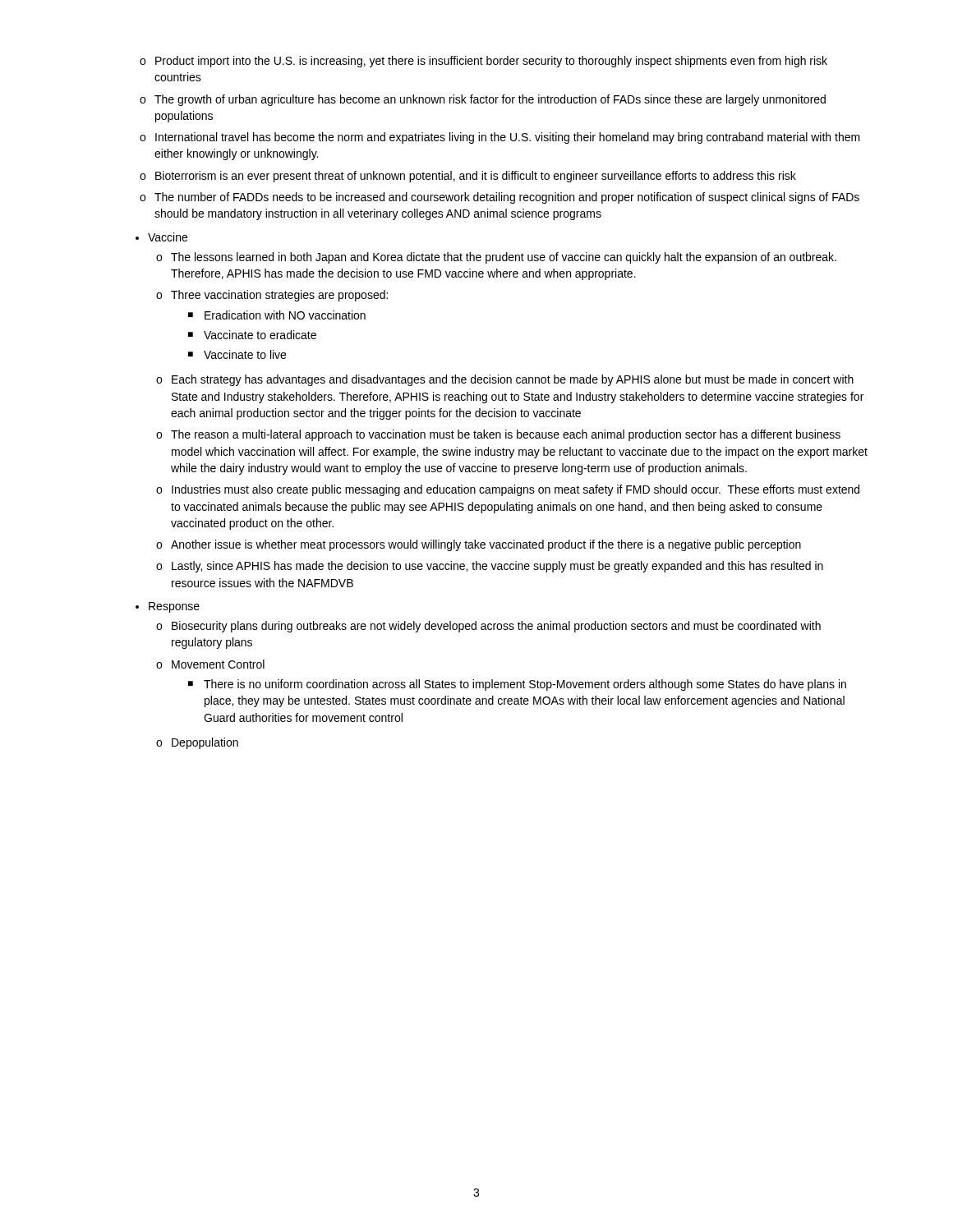Locate the block of text that opens with "o Three vaccination strategies"
The height and width of the screenshot is (1232, 953).
(272, 296)
